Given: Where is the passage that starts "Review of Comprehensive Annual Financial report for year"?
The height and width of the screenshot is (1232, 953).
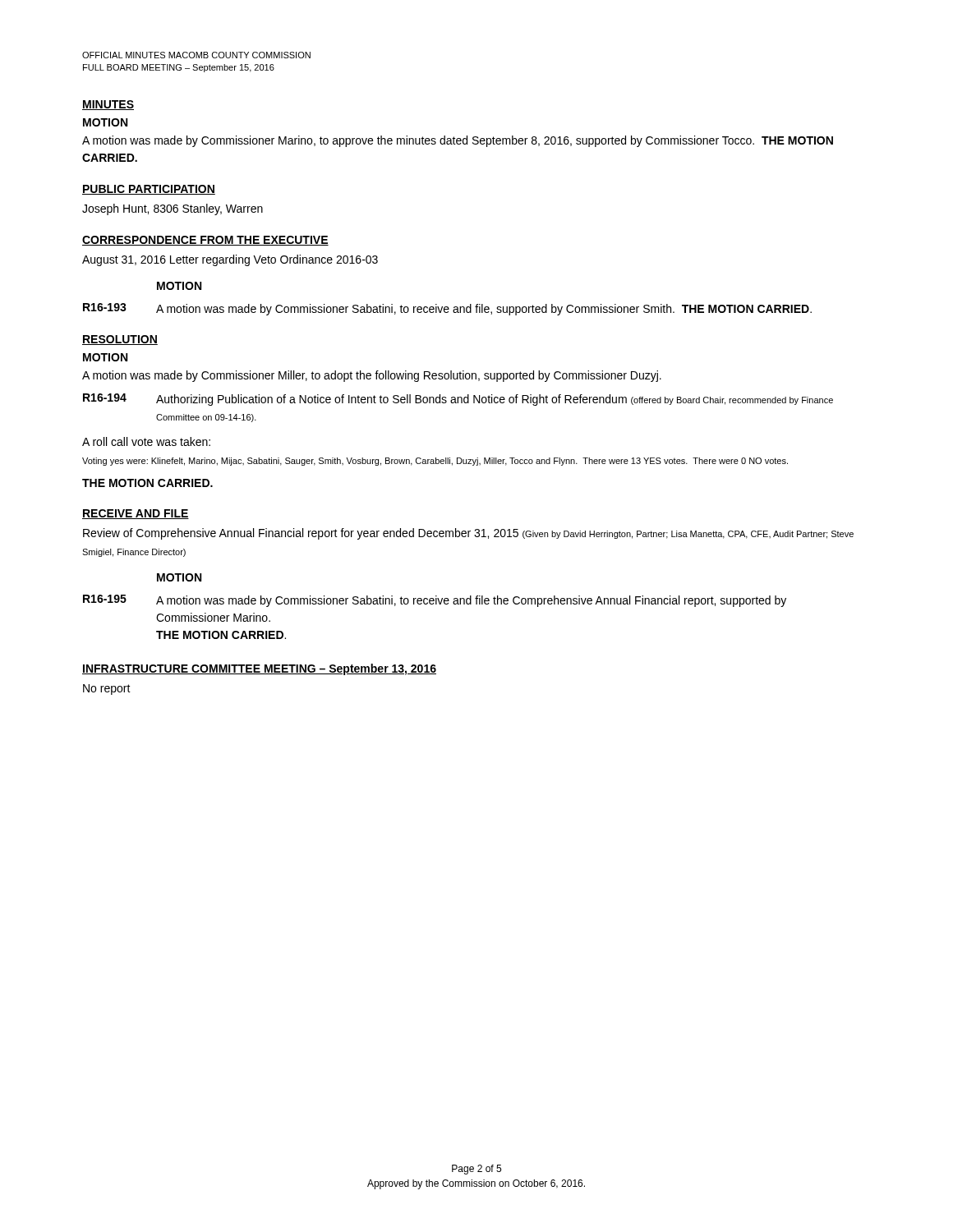Looking at the screenshot, I should 468,542.
